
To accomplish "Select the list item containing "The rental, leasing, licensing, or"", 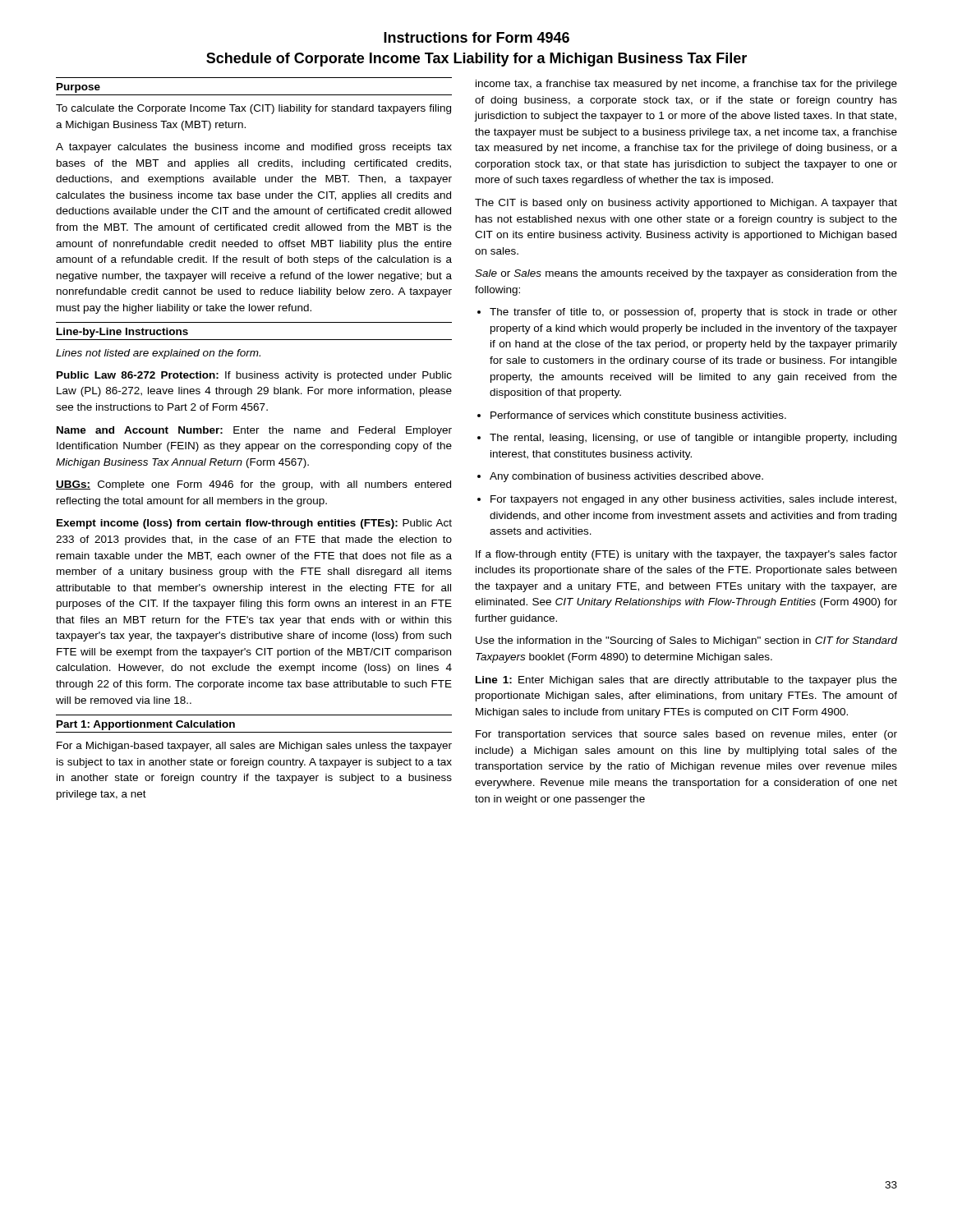I will pos(686,446).
